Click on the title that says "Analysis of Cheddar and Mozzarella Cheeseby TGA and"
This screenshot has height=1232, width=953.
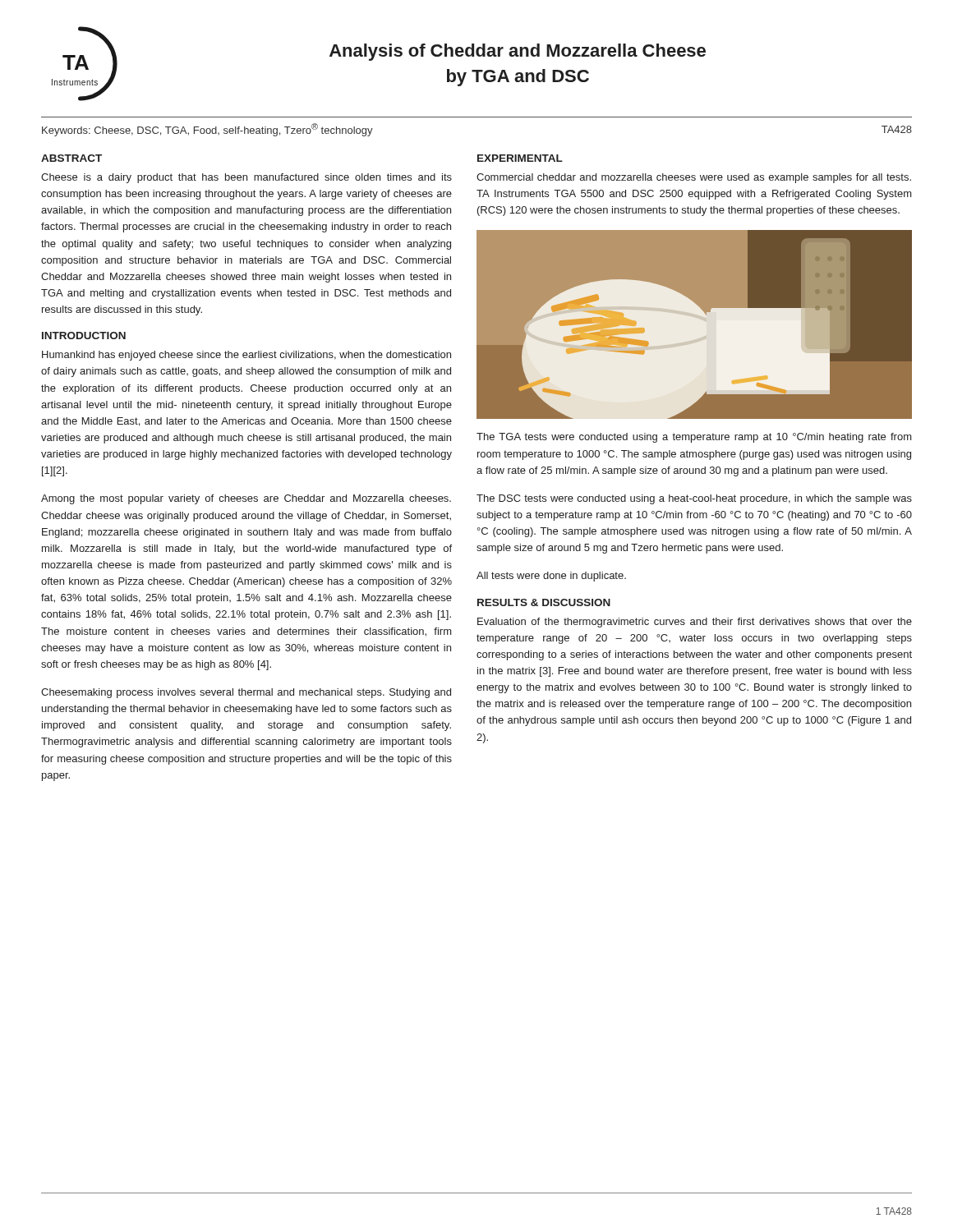coord(518,64)
